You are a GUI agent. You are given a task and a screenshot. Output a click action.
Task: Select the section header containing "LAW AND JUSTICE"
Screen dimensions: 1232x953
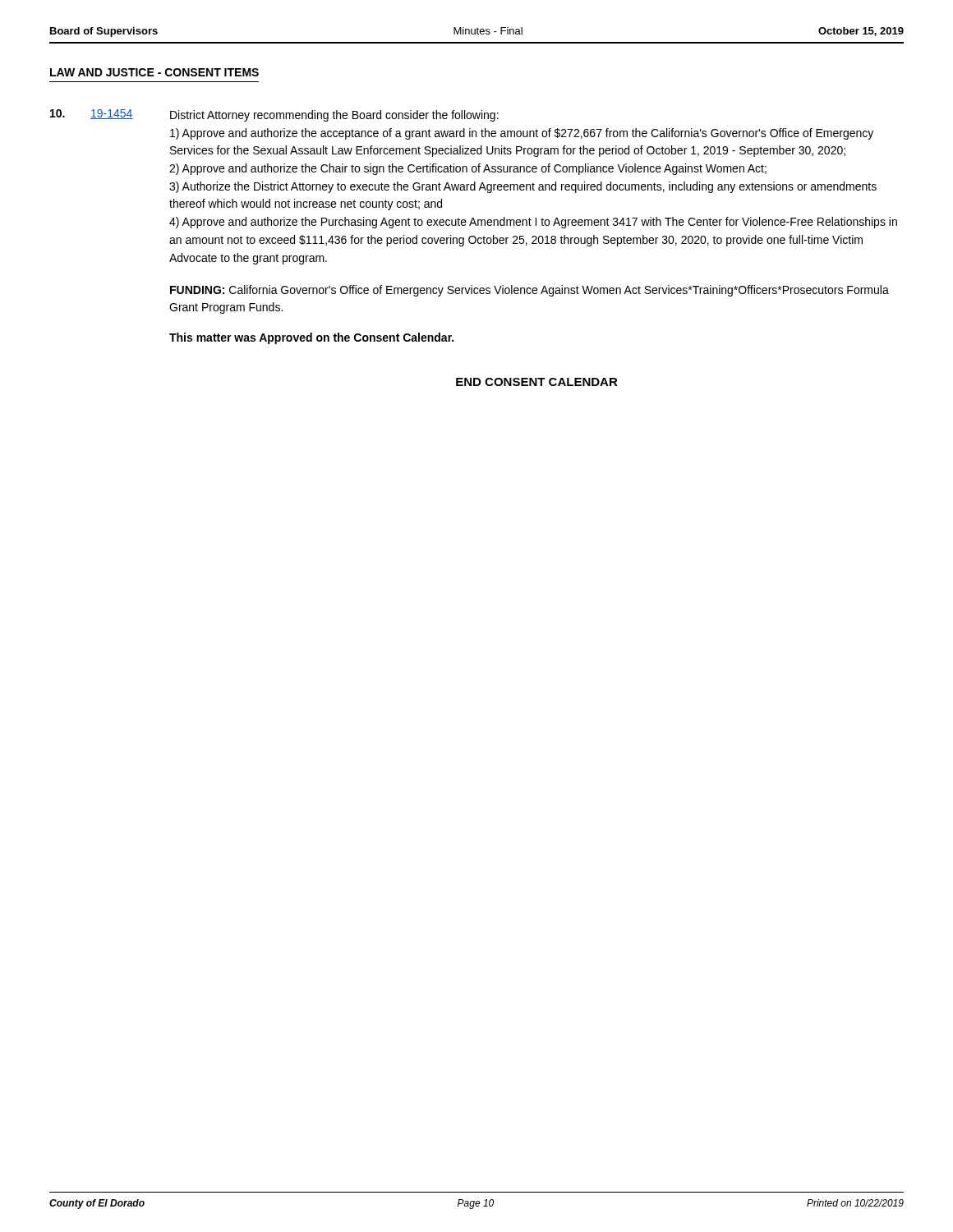coord(154,72)
